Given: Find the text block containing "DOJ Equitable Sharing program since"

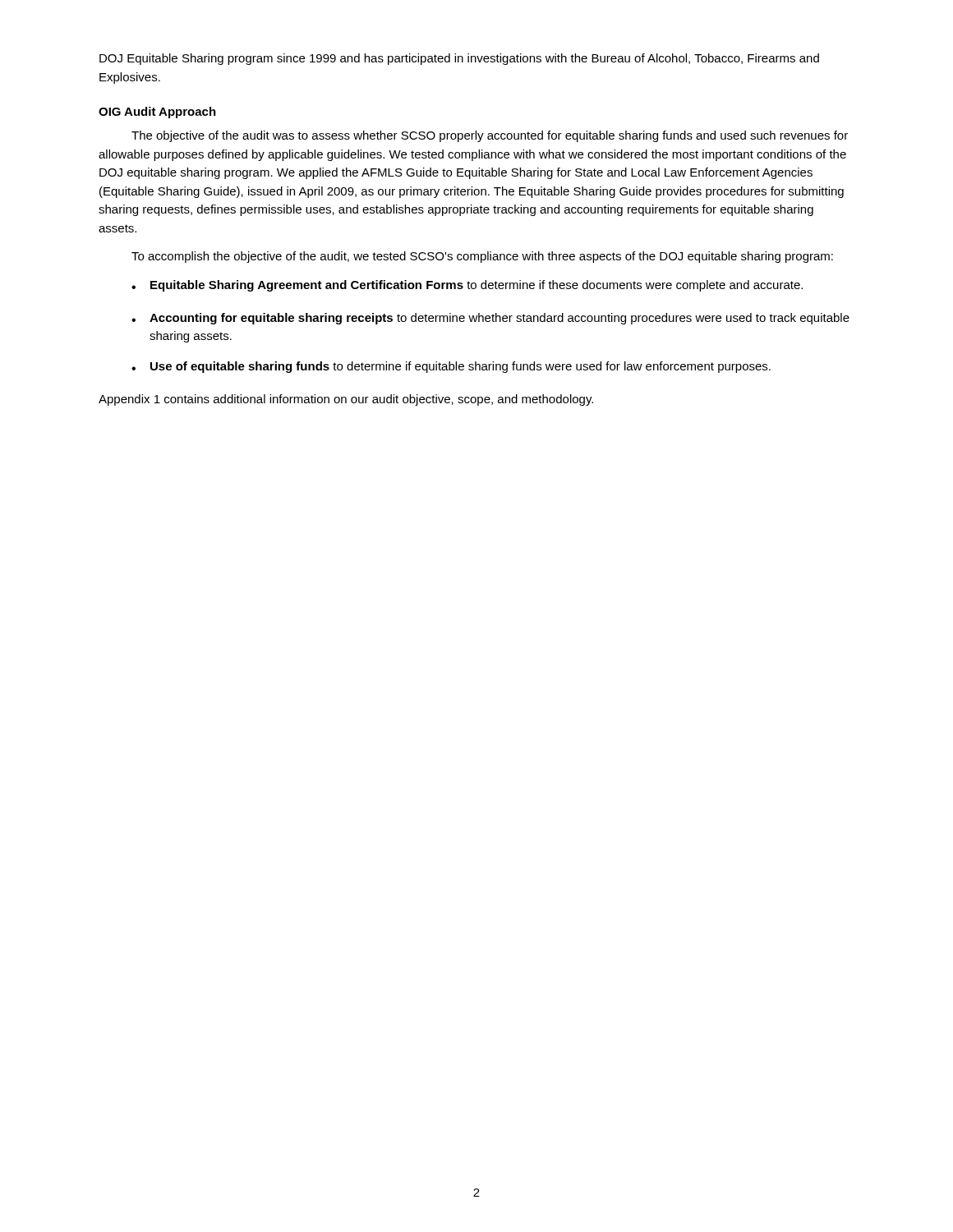Looking at the screenshot, I should click(x=459, y=67).
